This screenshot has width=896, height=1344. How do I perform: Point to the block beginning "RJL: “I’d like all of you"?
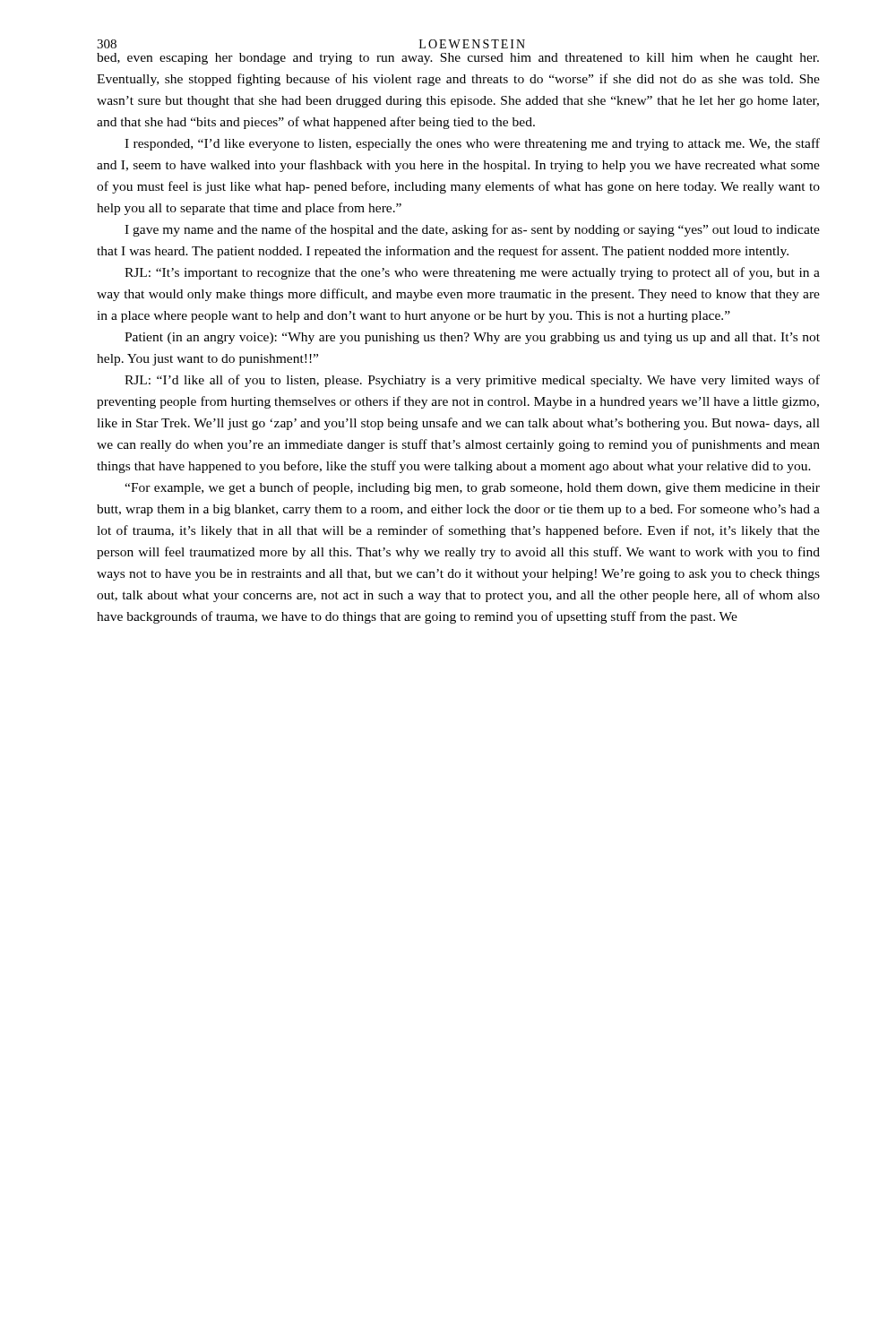(458, 423)
